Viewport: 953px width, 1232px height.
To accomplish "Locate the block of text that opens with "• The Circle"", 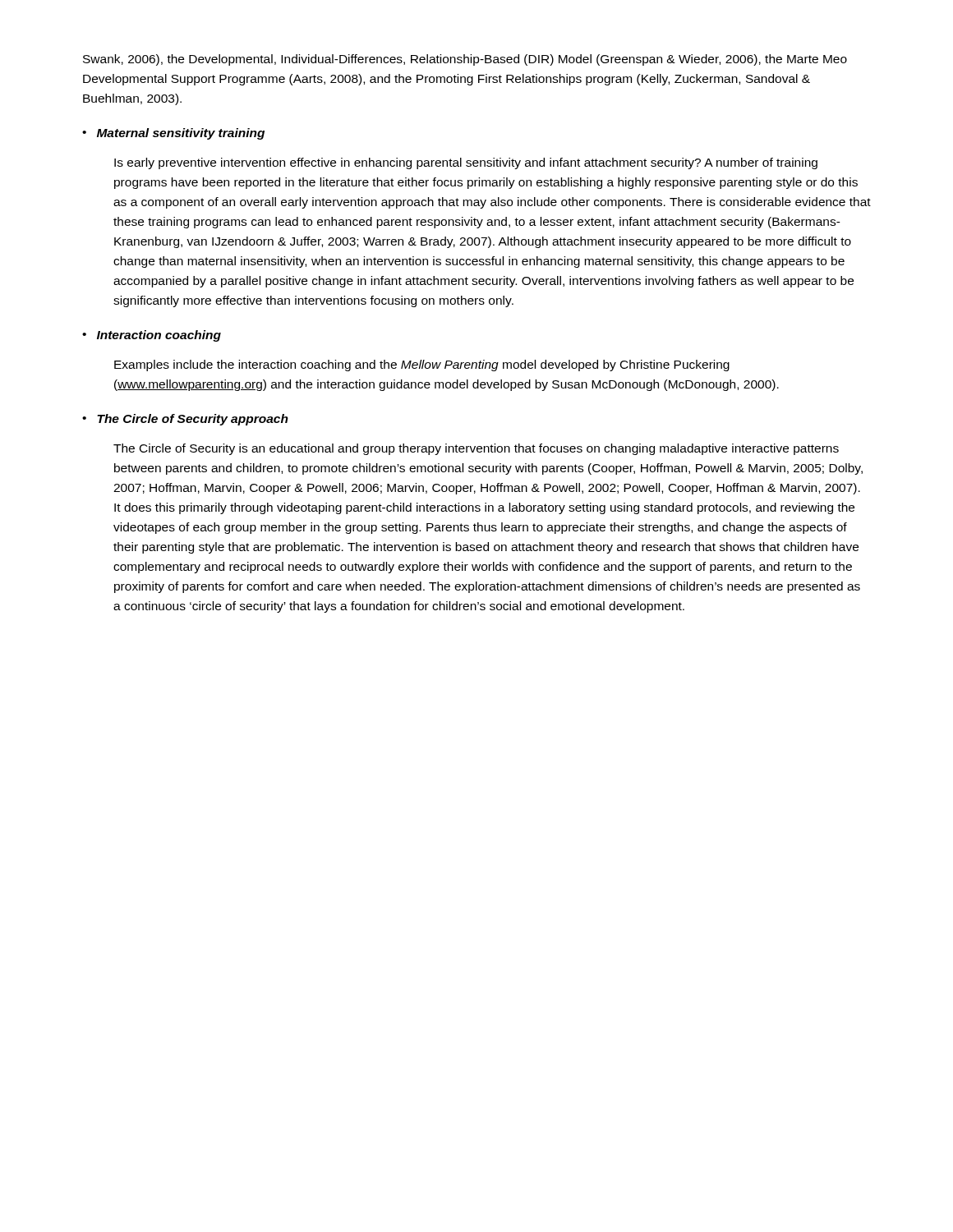I will pyautogui.click(x=185, y=419).
